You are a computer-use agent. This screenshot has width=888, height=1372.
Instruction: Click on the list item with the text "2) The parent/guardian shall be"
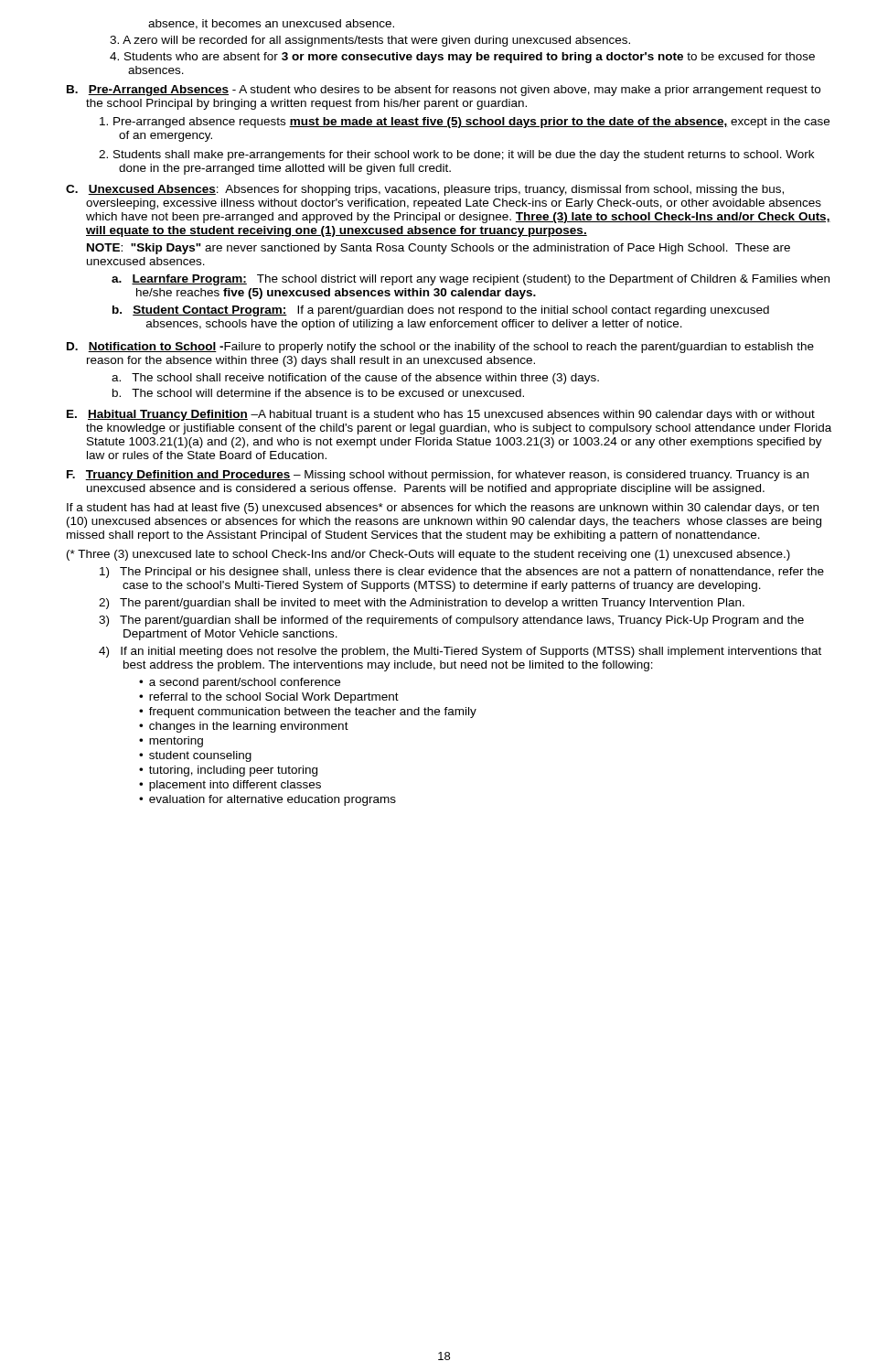(422, 602)
